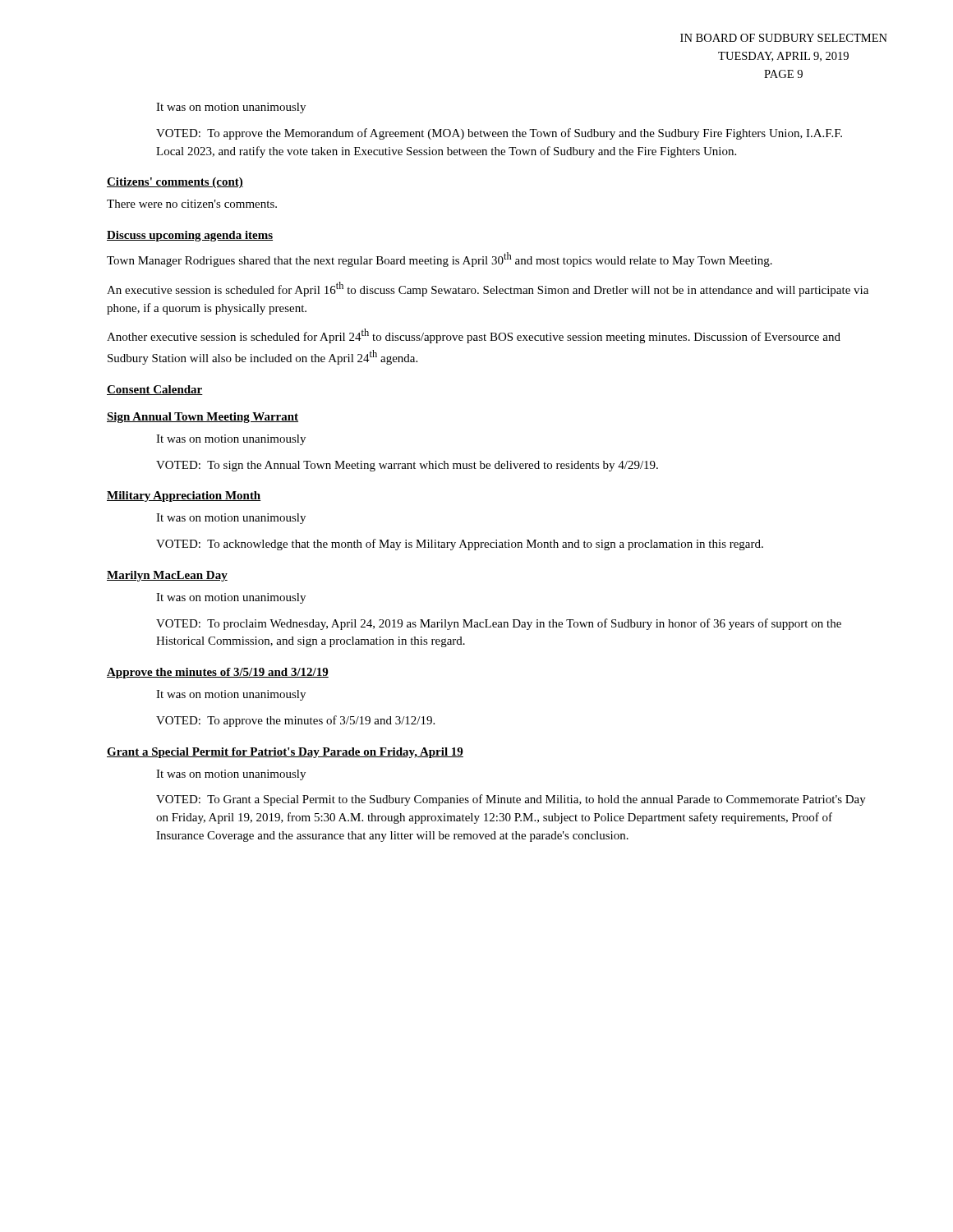Locate the text "Consent Calendar"
The width and height of the screenshot is (953, 1232).
155,389
